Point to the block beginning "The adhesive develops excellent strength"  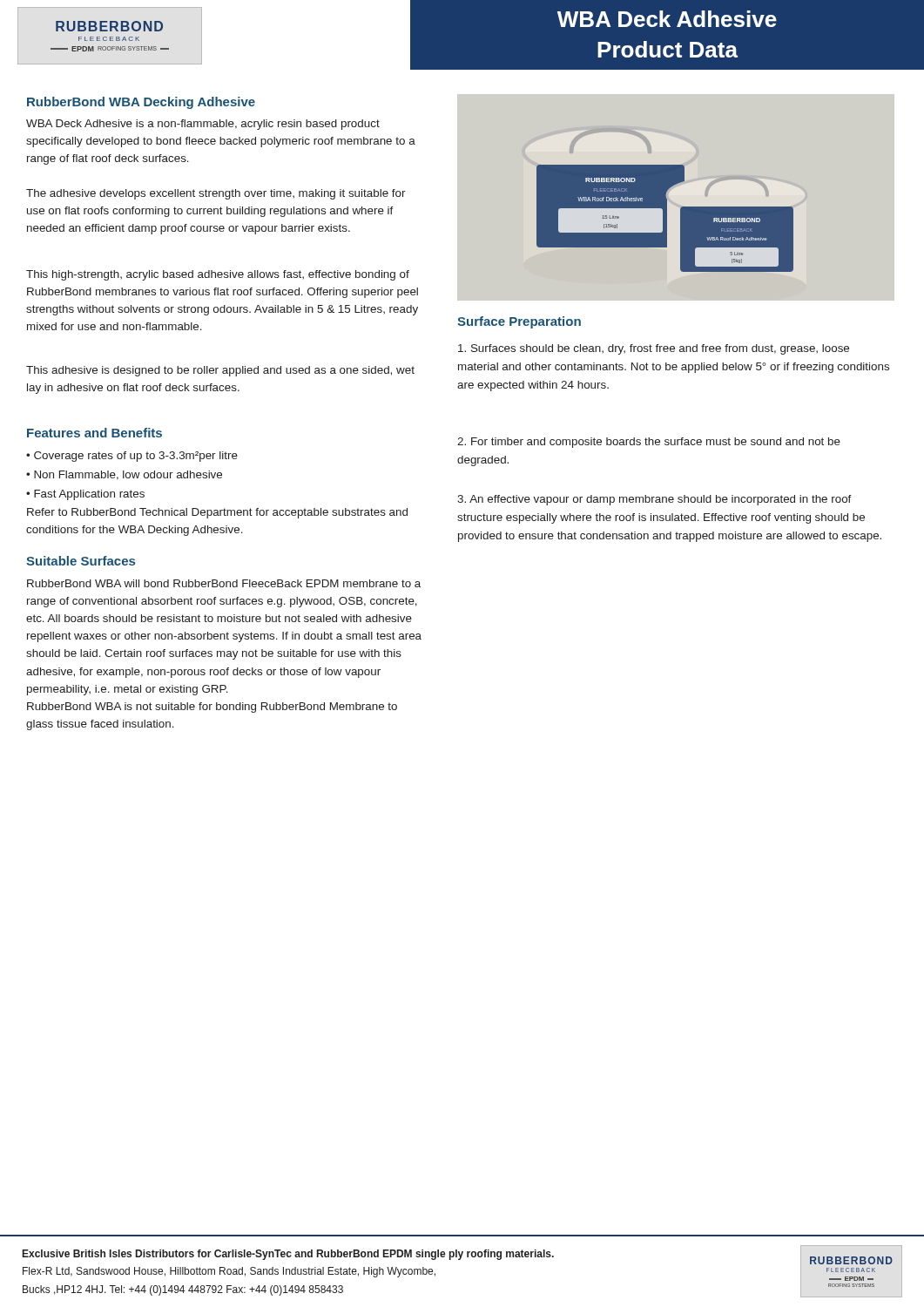pyautogui.click(x=216, y=211)
